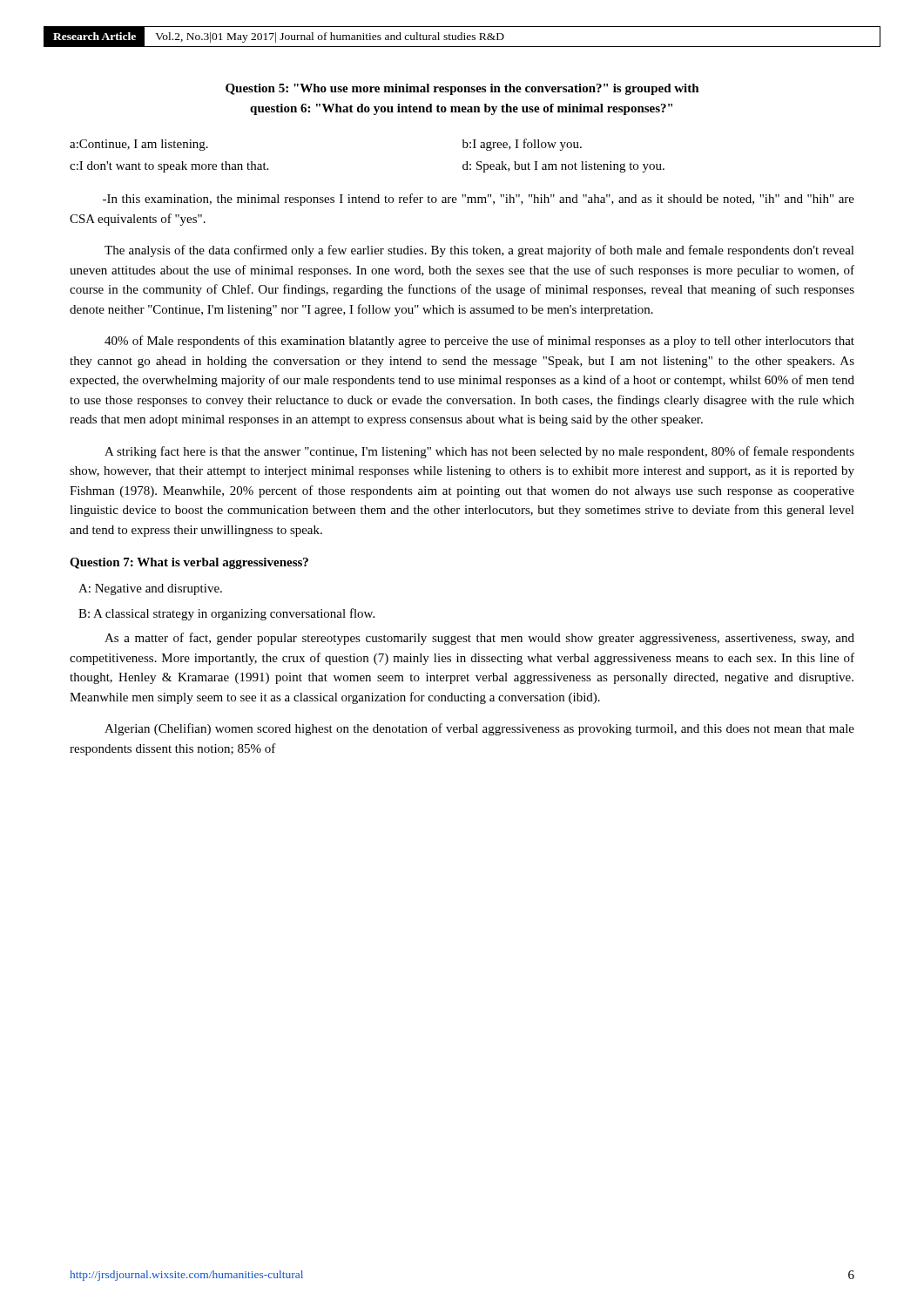The image size is (924, 1307).
Task: Point to the passage starting "b:I agree, I follow you."
Action: pyautogui.click(x=522, y=144)
